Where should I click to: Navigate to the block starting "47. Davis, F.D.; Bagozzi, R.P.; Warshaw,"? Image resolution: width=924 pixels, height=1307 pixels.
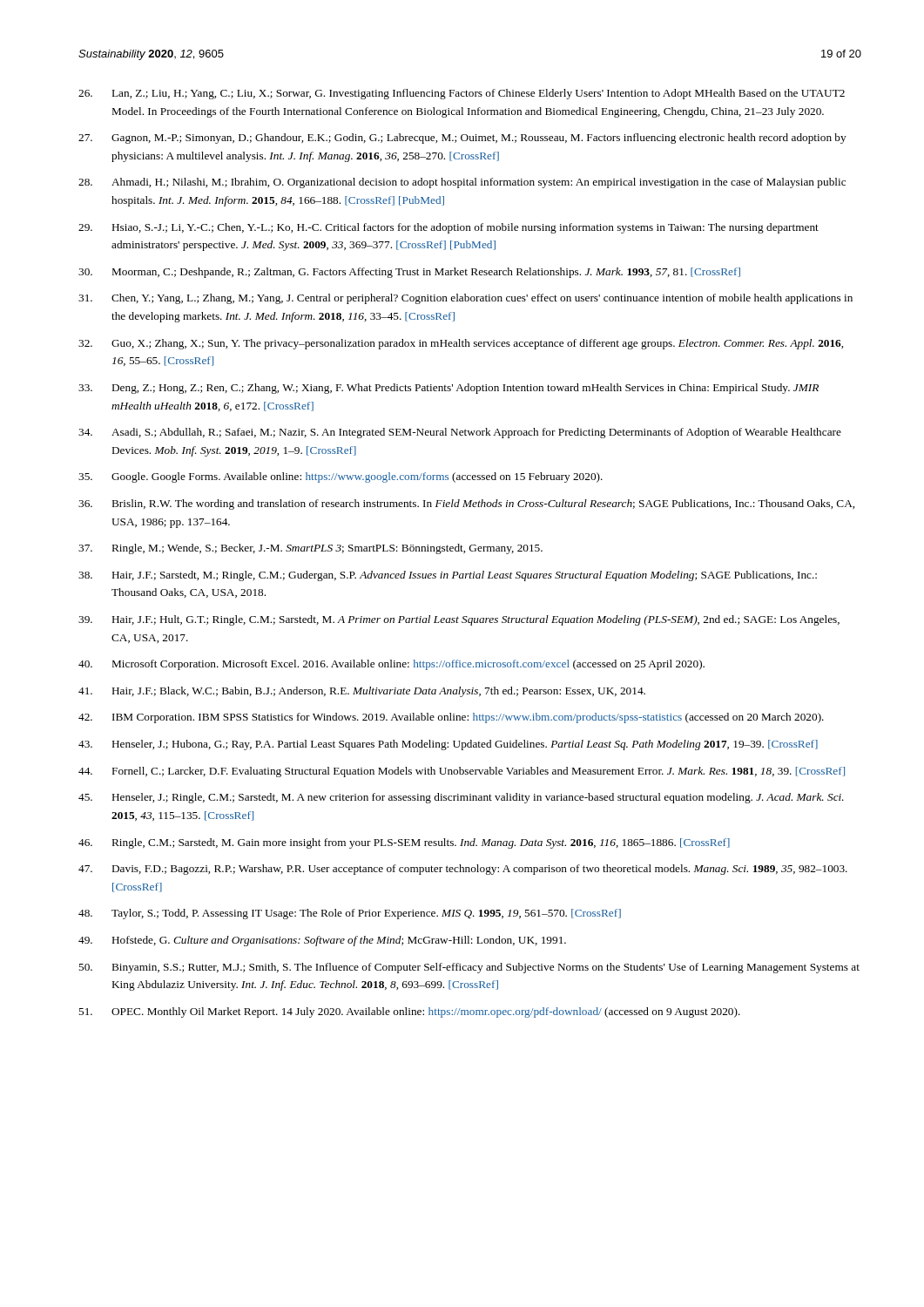(x=470, y=878)
